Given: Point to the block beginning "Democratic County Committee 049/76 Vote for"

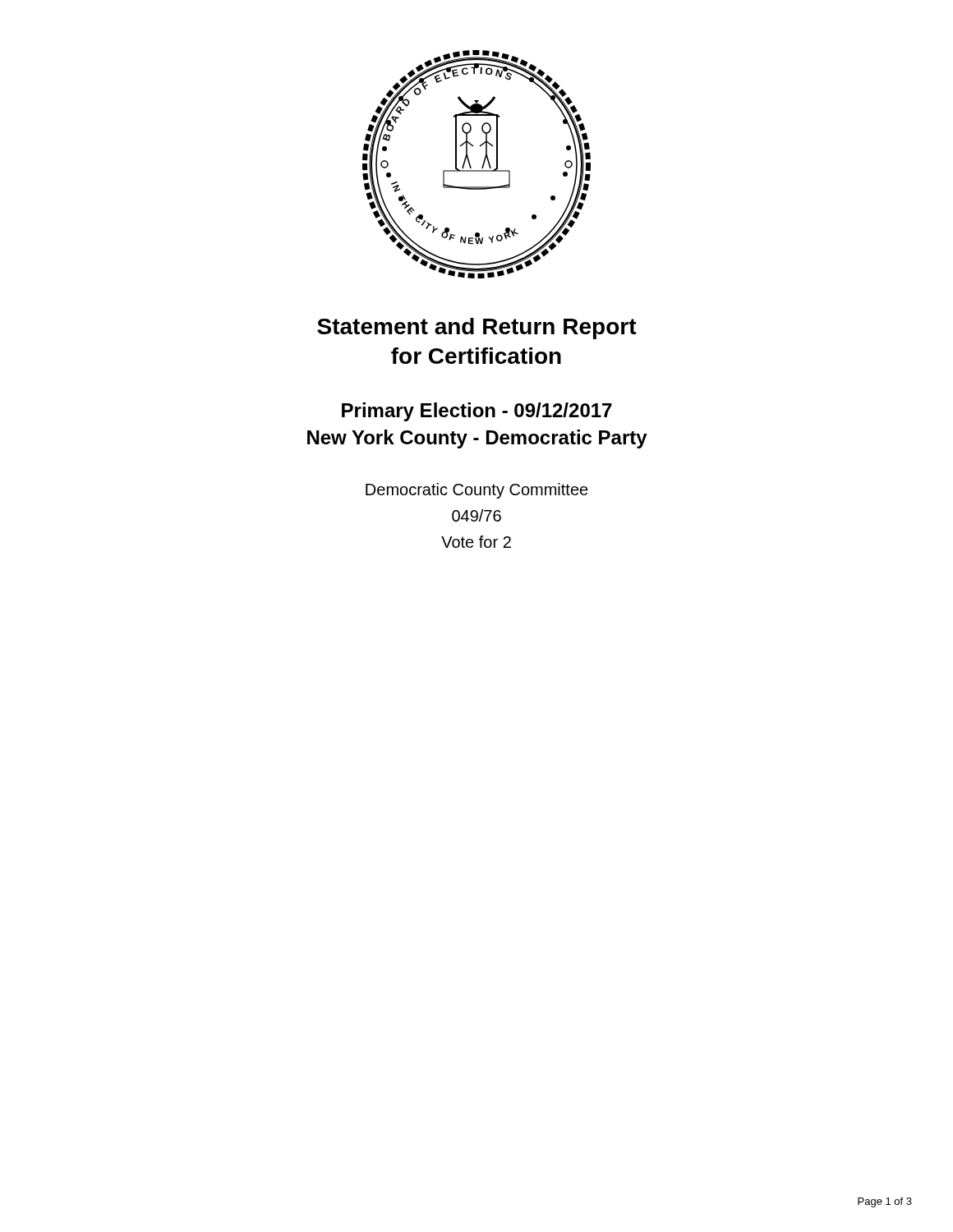Looking at the screenshot, I should pyautogui.click(x=476, y=516).
